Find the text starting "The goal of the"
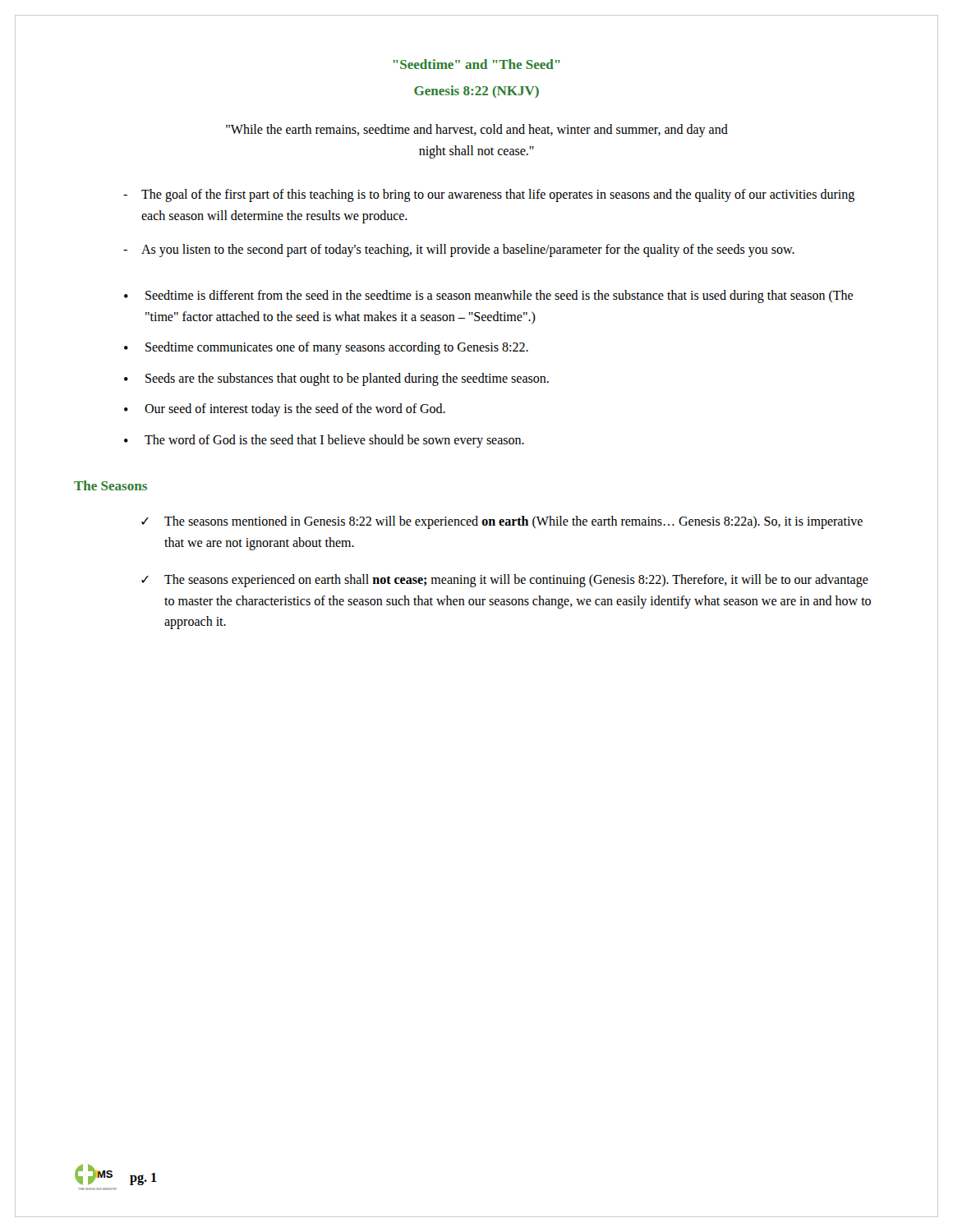 pyautogui.click(x=498, y=205)
